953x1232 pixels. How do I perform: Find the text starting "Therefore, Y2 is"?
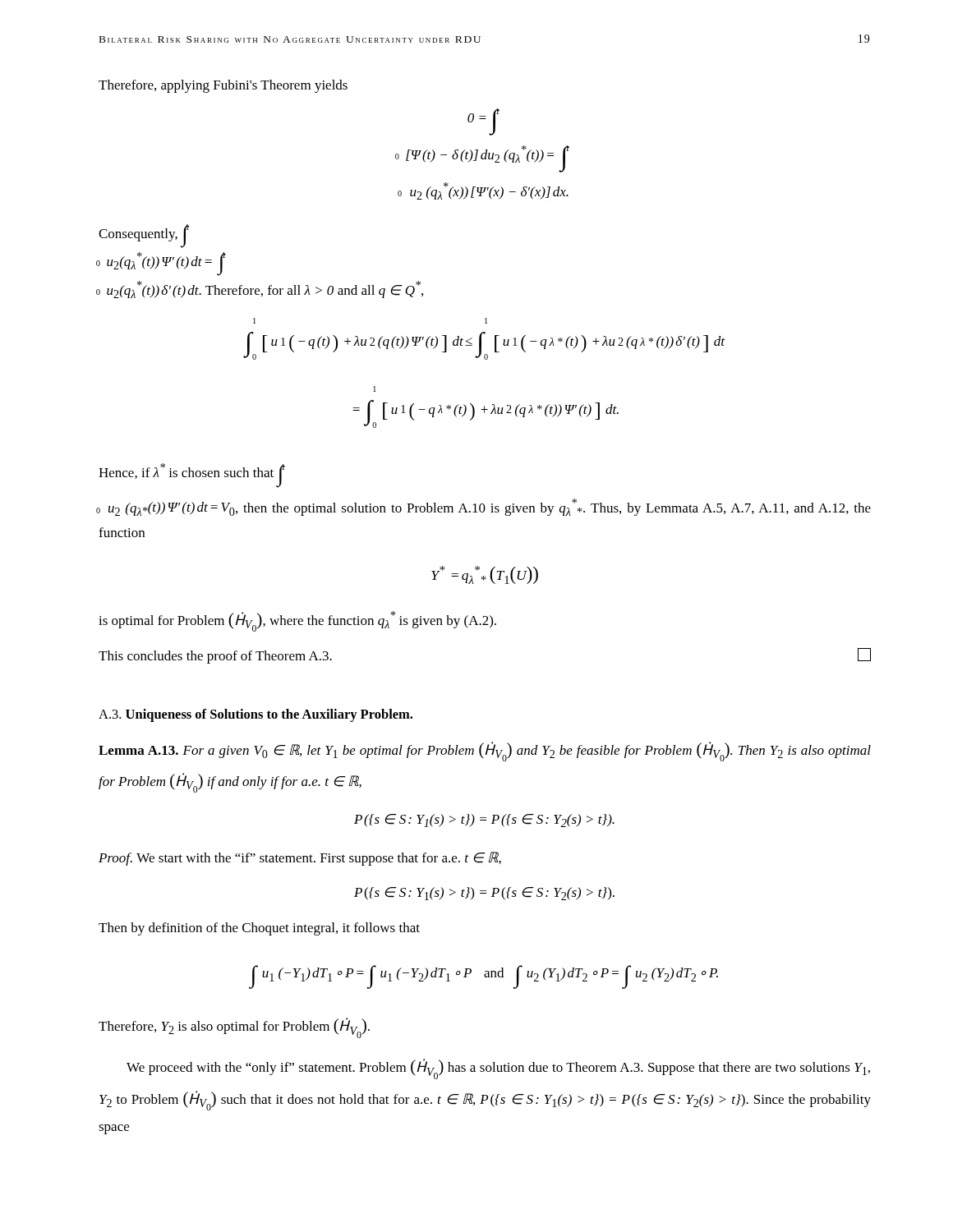(x=235, y=1028)
